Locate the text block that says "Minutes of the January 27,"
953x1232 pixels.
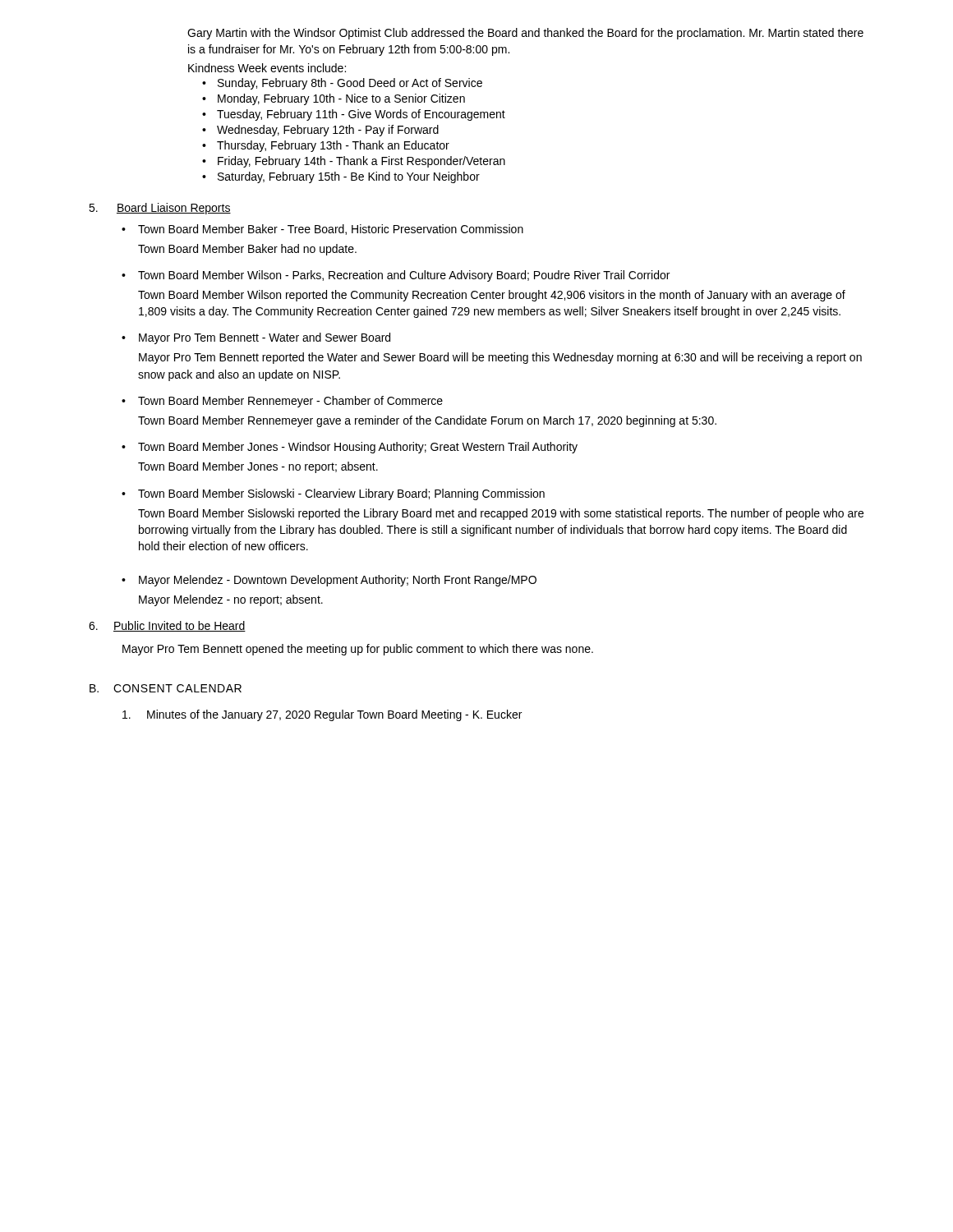point(322,715)
